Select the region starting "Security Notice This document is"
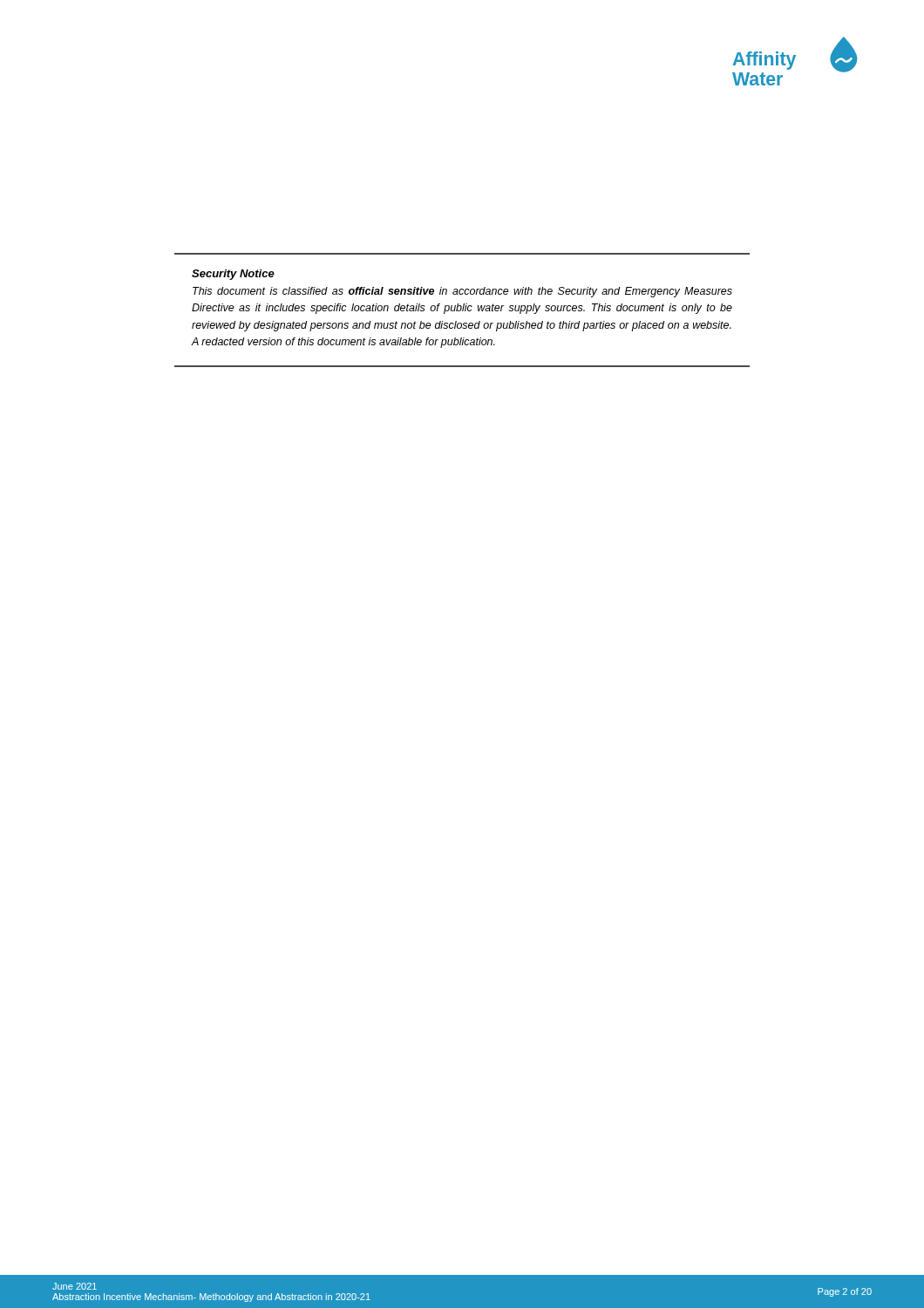 462,310
